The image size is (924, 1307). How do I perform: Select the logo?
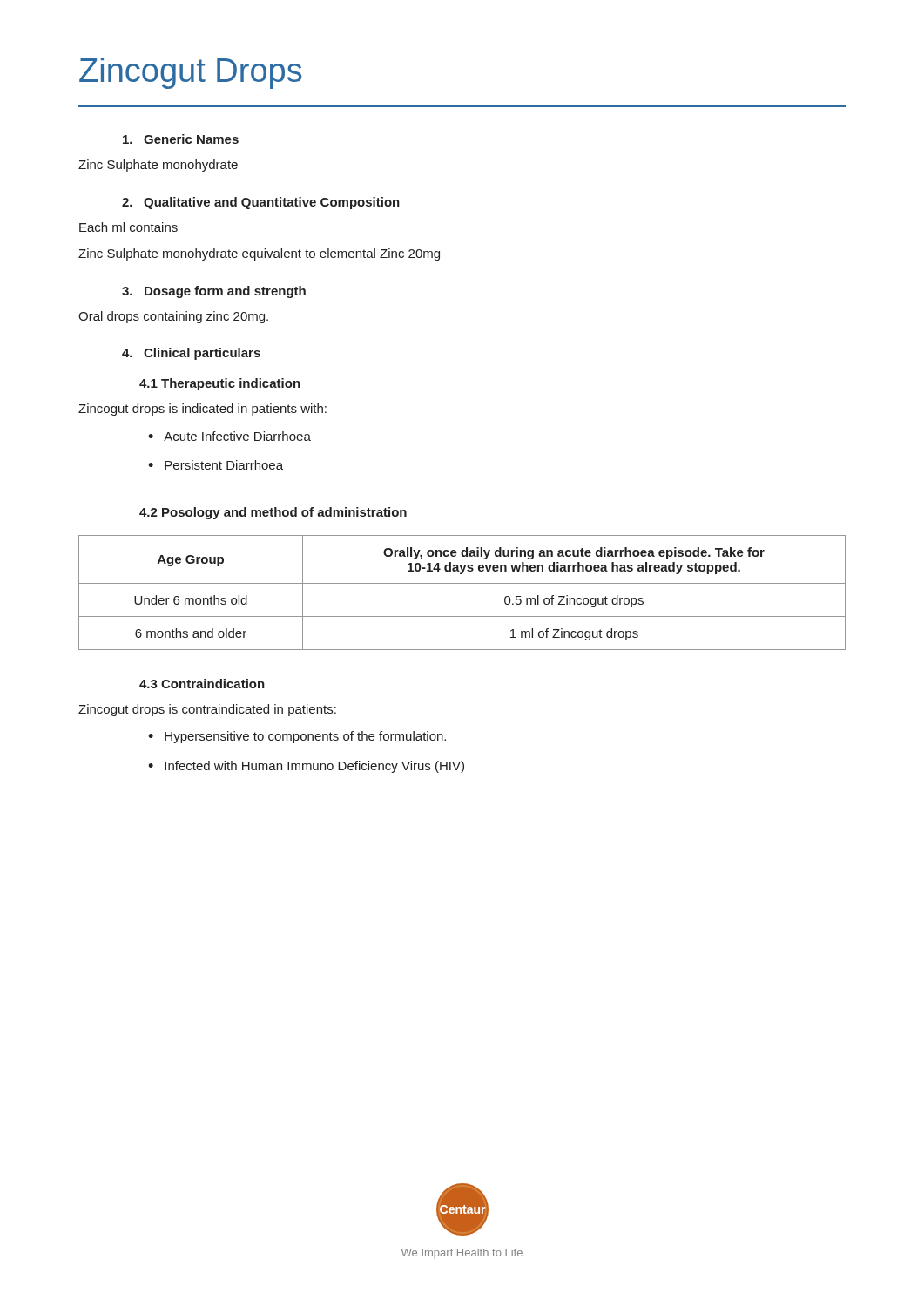pyautogui.click(x=462, y=1220)
